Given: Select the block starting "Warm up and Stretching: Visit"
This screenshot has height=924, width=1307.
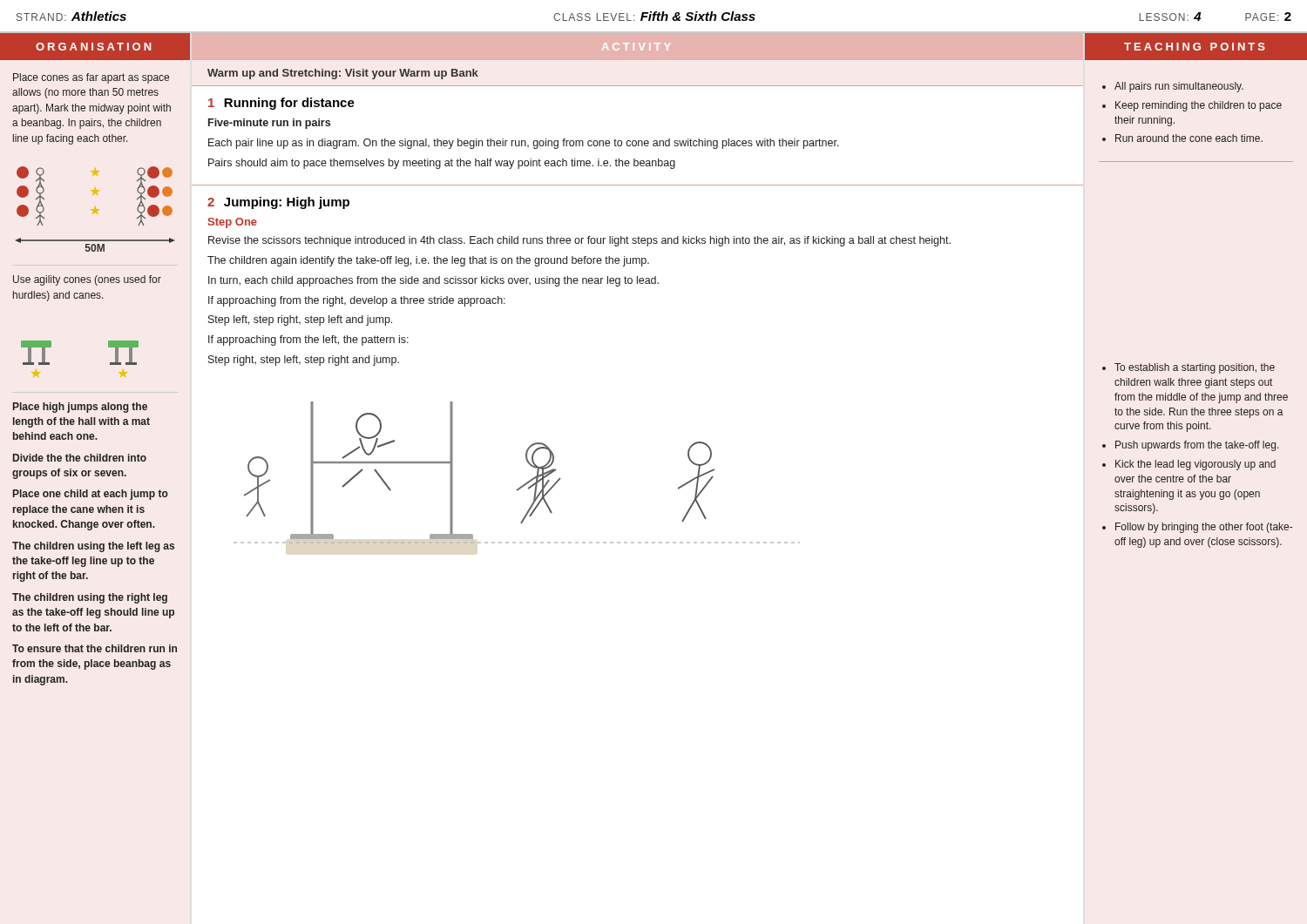Looking at the screenshot, I should click(343, 73).
